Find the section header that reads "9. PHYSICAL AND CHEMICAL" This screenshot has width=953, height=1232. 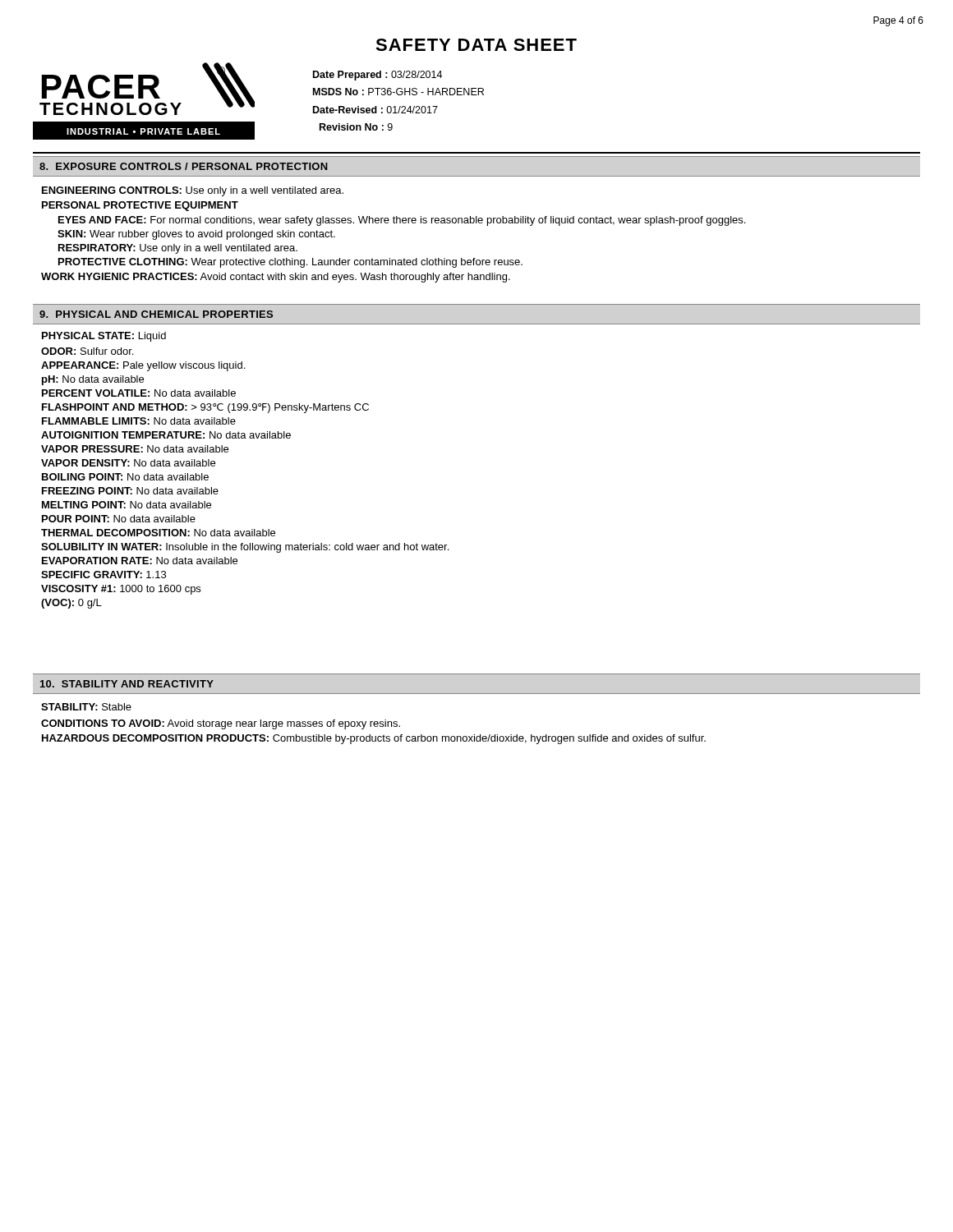(x=157, y=314)
